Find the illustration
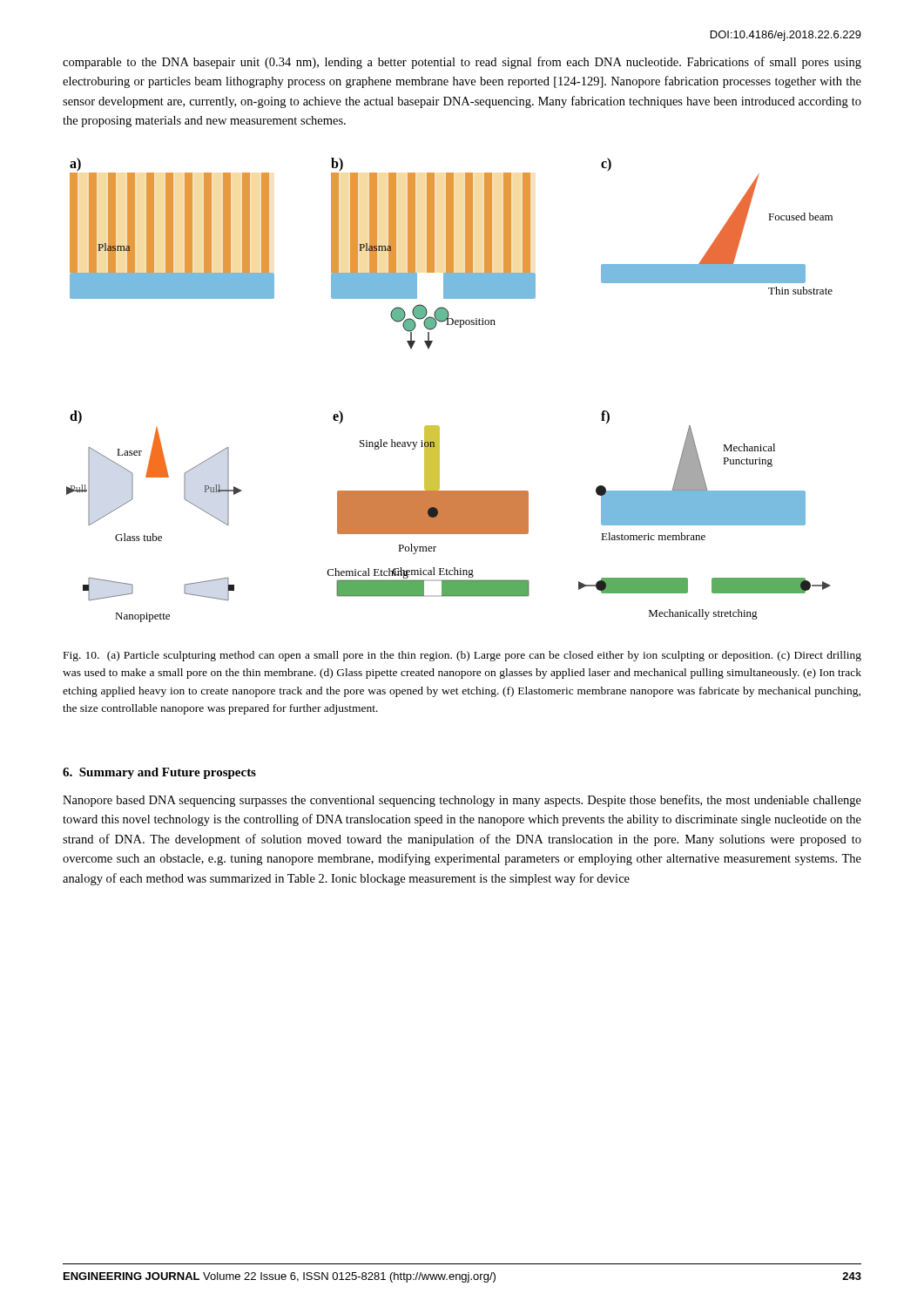This screenshot has height=1307, width=924. point(462,395)
